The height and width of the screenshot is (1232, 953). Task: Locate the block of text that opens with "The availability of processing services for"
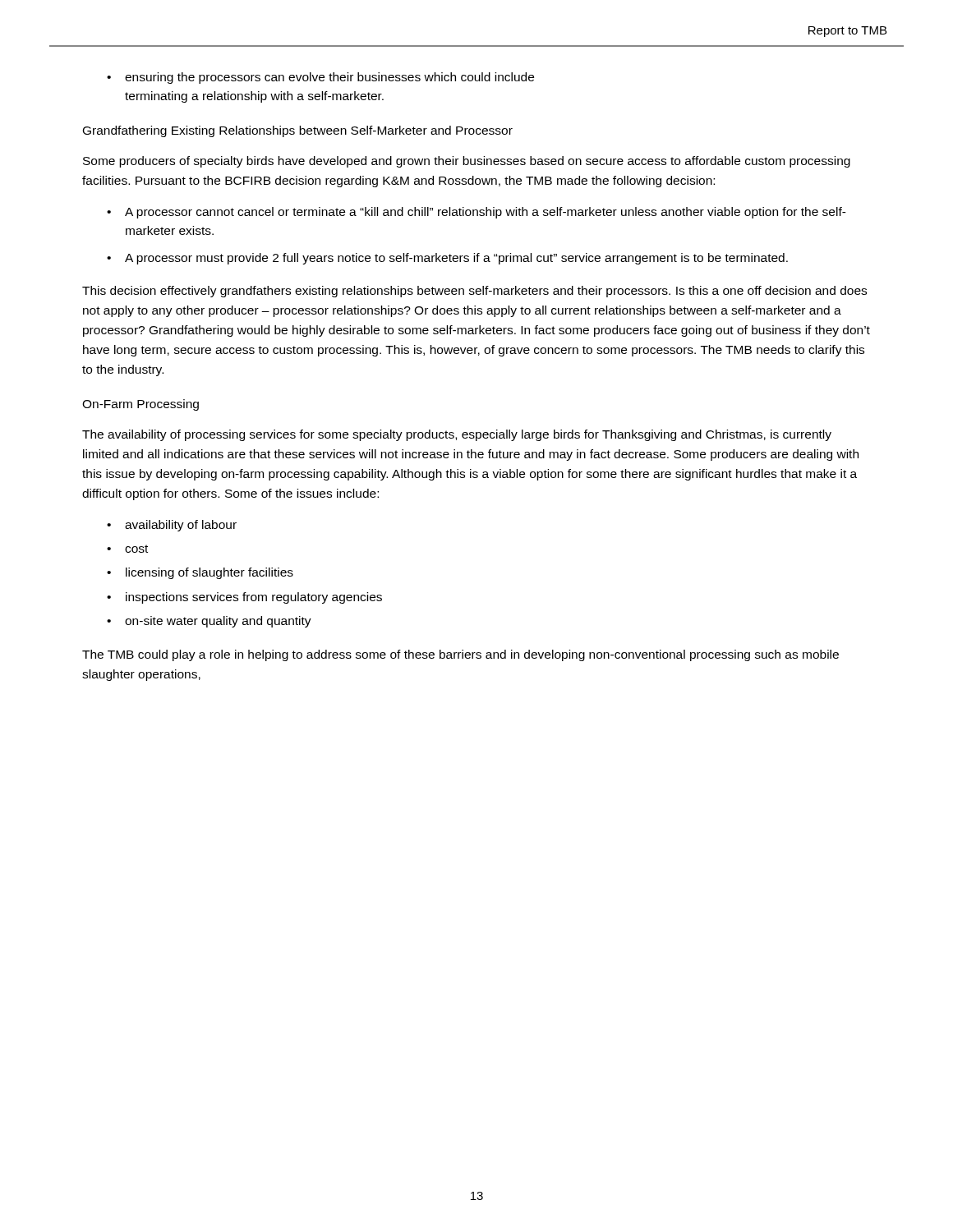point(471,464)
